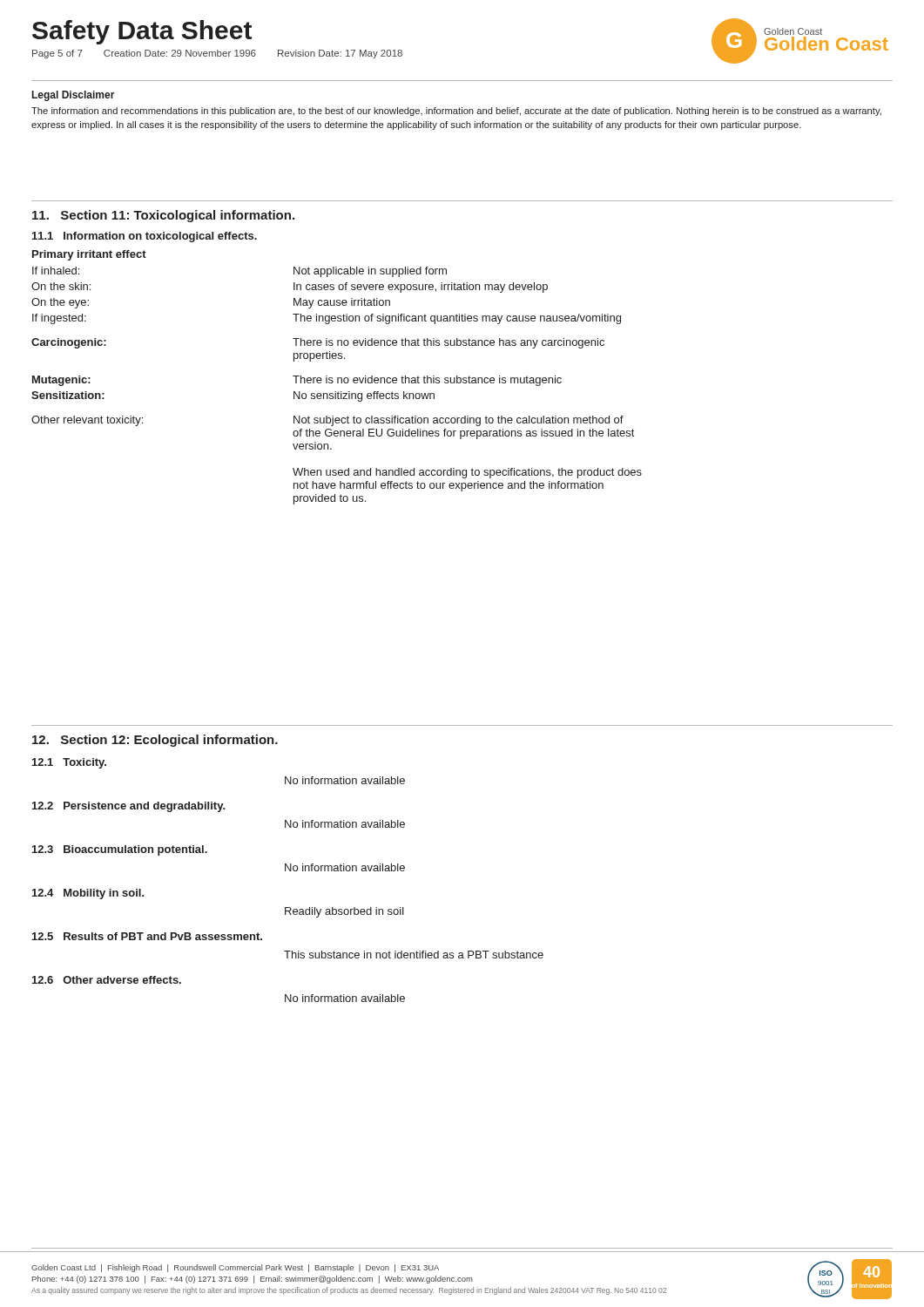Find the element starting "Carcinogenic: There is no evidence"
This screenshot has width=924, height=1307.
[462, 349]
